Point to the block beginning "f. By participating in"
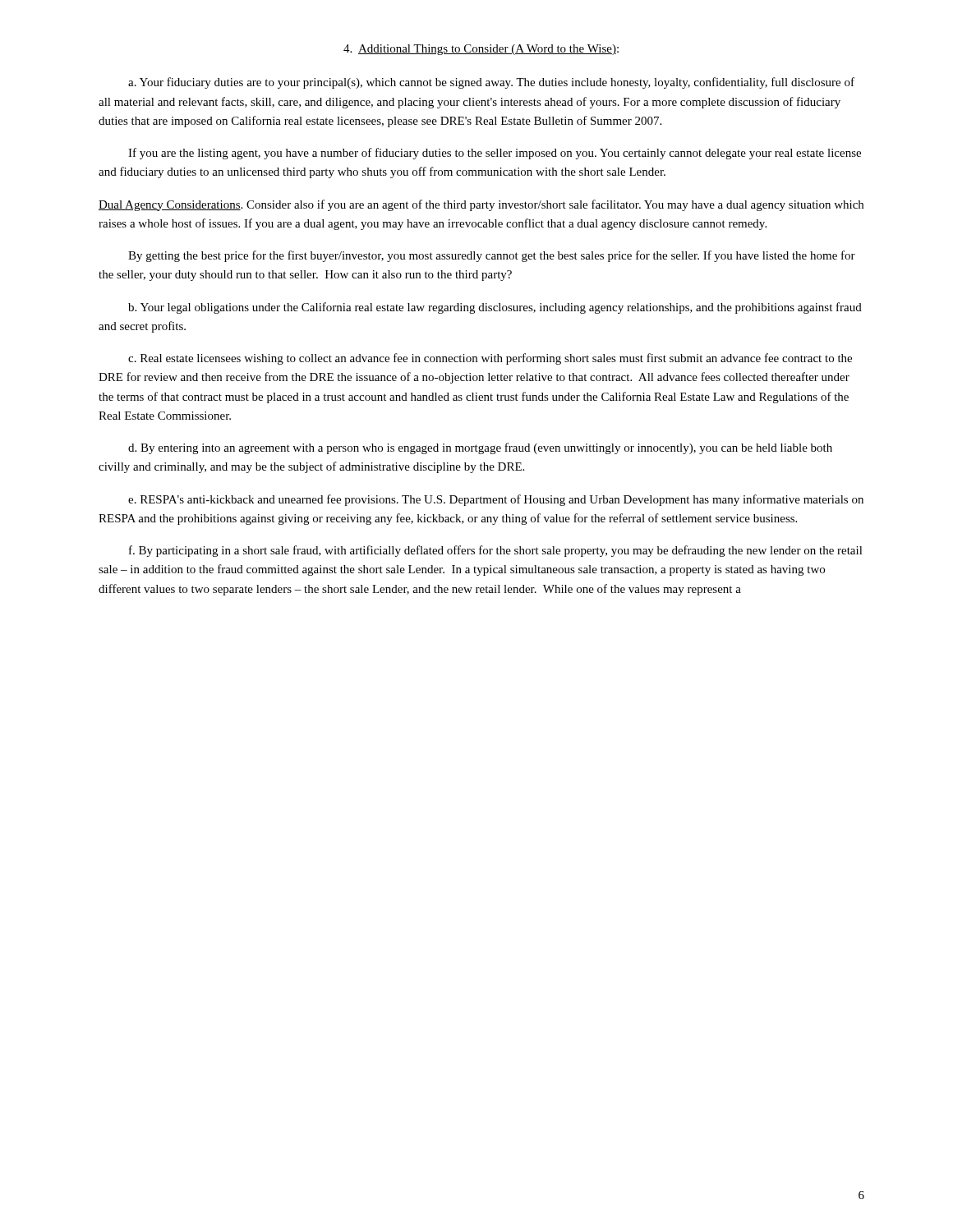This screenshot has width=953, height=1232. tap(481, 569)
